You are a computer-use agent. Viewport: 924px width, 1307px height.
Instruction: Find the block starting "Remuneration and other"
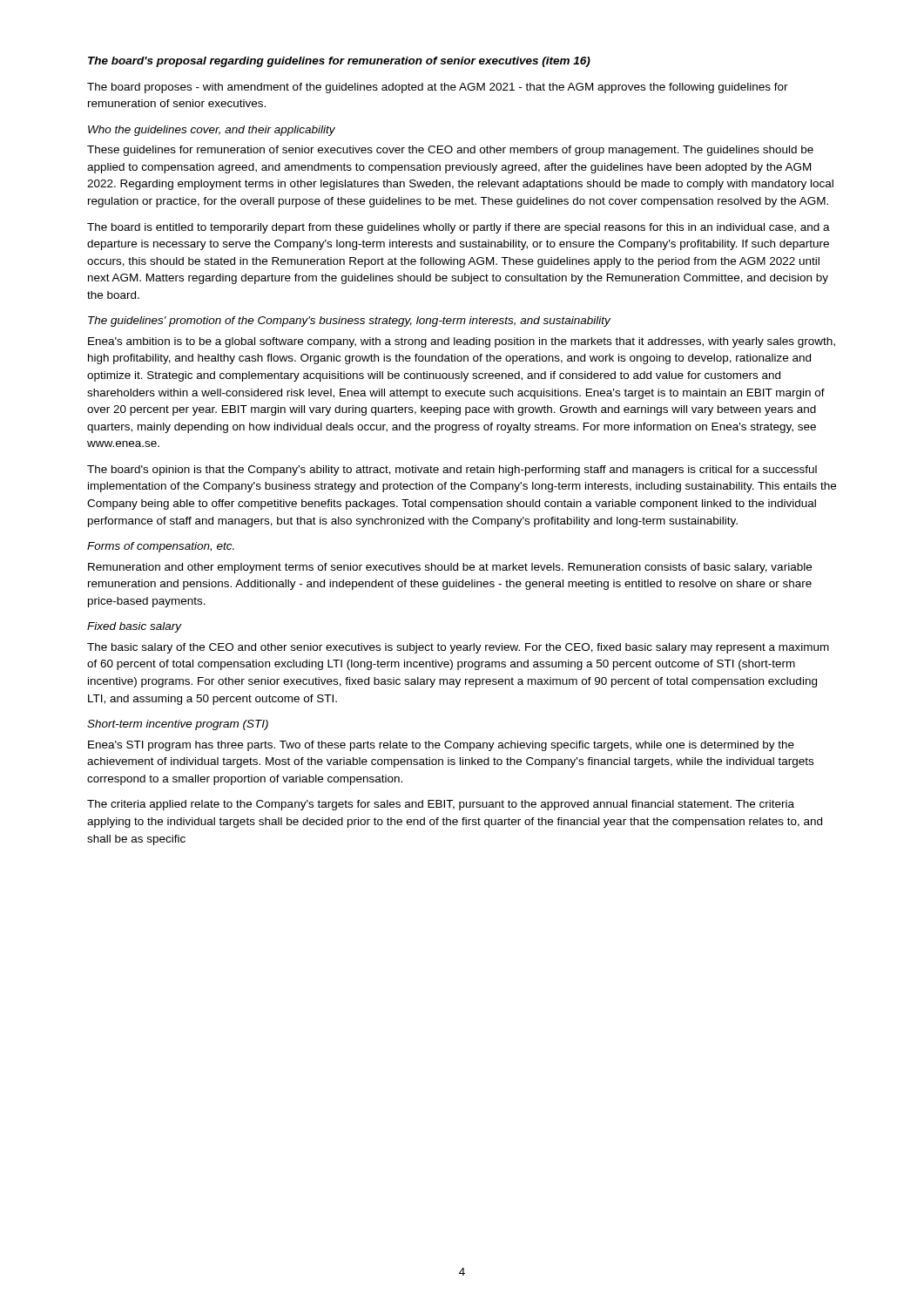pyautogui.click(x=462, y=584)
